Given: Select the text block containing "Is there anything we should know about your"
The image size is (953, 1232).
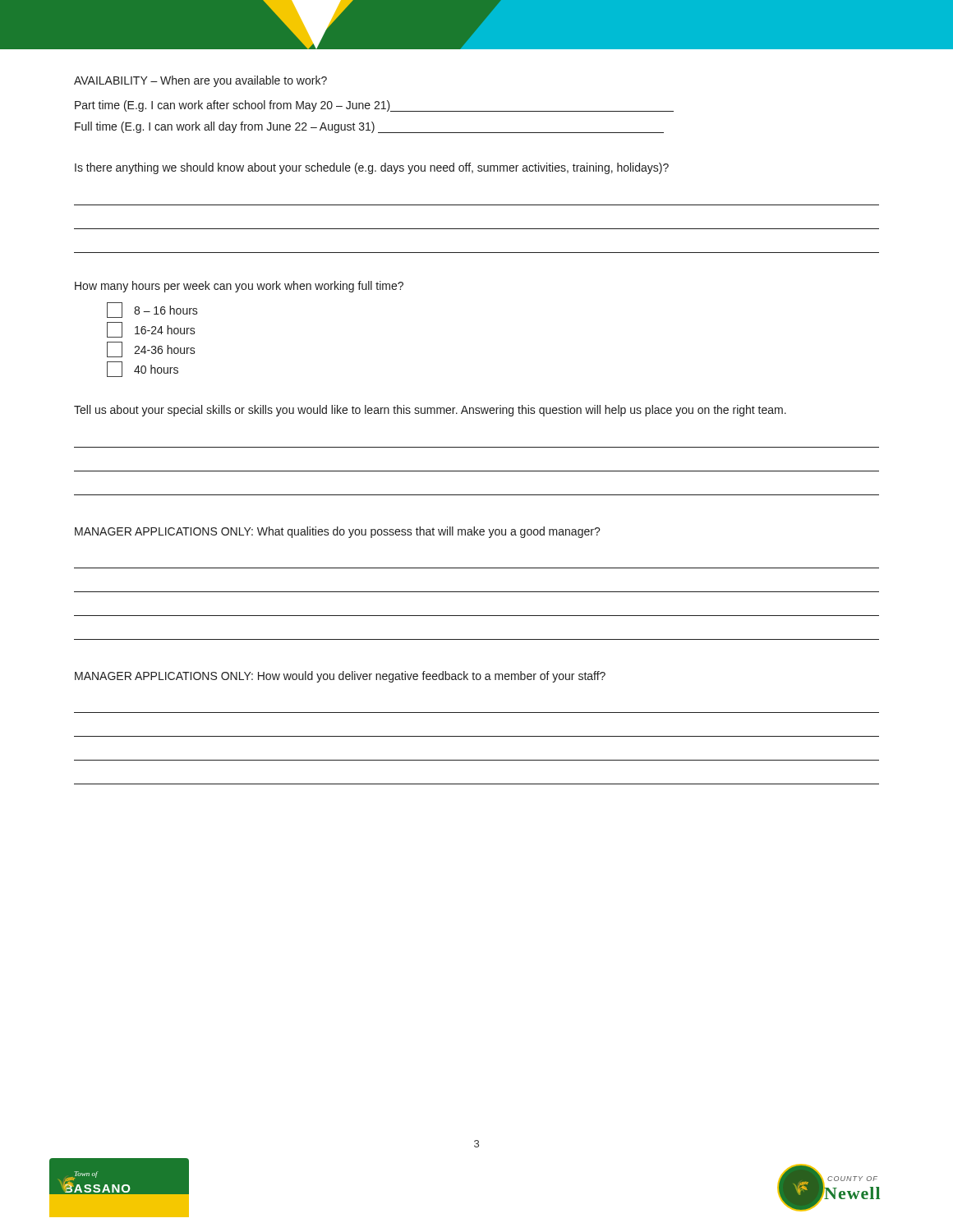Looking at the screenshot, I should coord(371,168).
